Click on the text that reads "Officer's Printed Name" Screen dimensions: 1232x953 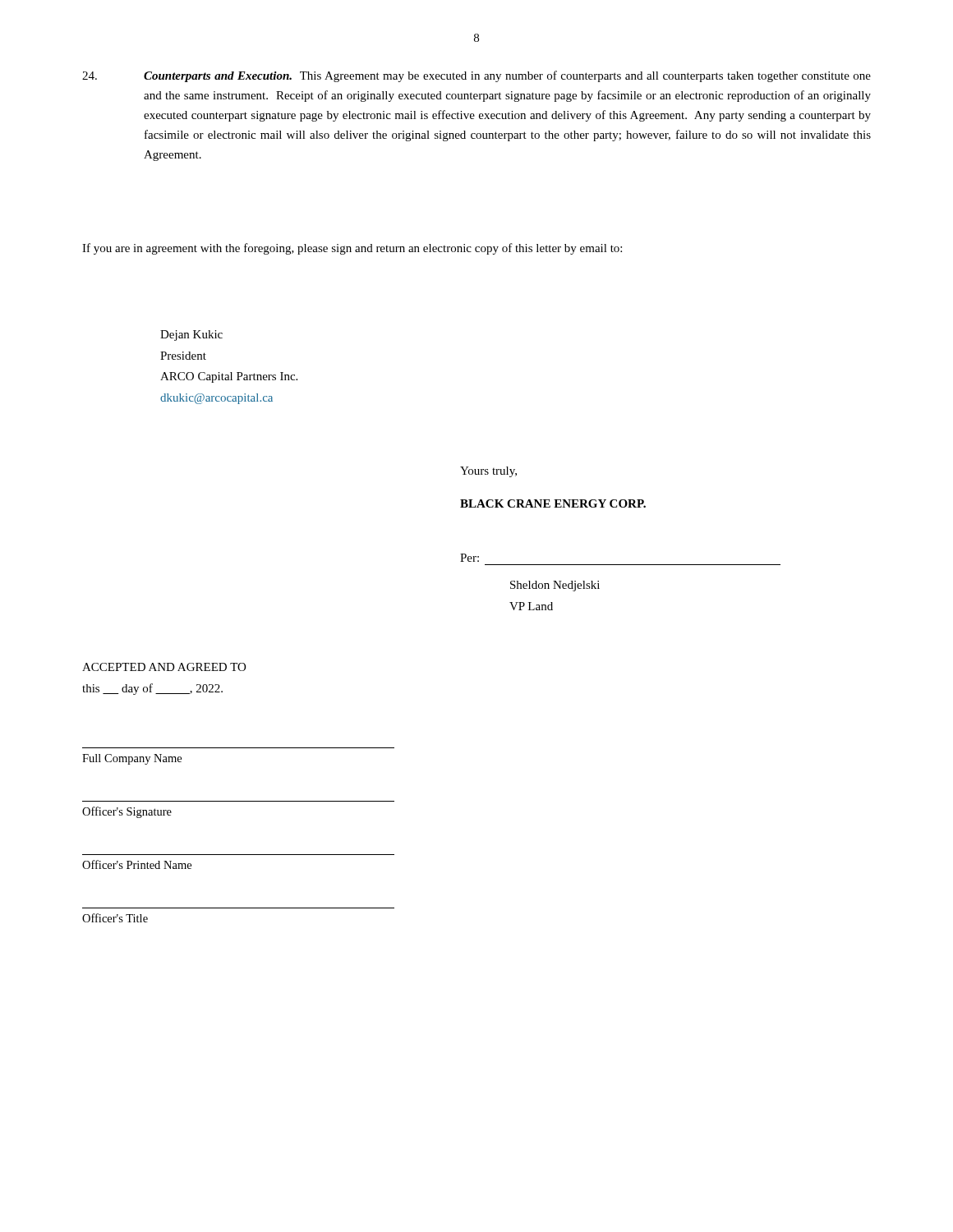[x=238, y=863]
